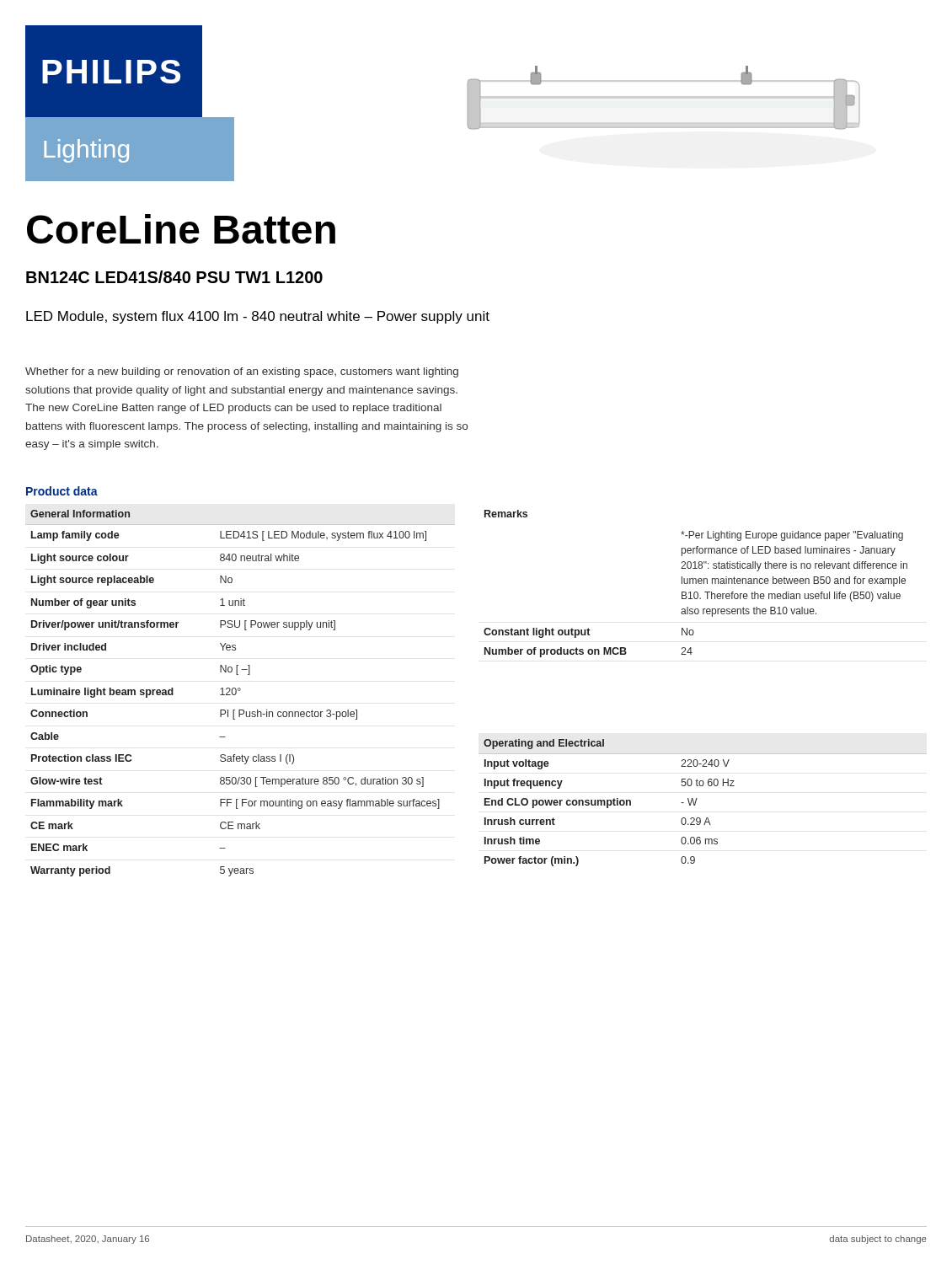The image size is (952, 1264).
Task: Where does it say "BN124C LED41S/840 PSU TW1 L1200"?
Action: (x=174, y=277)
